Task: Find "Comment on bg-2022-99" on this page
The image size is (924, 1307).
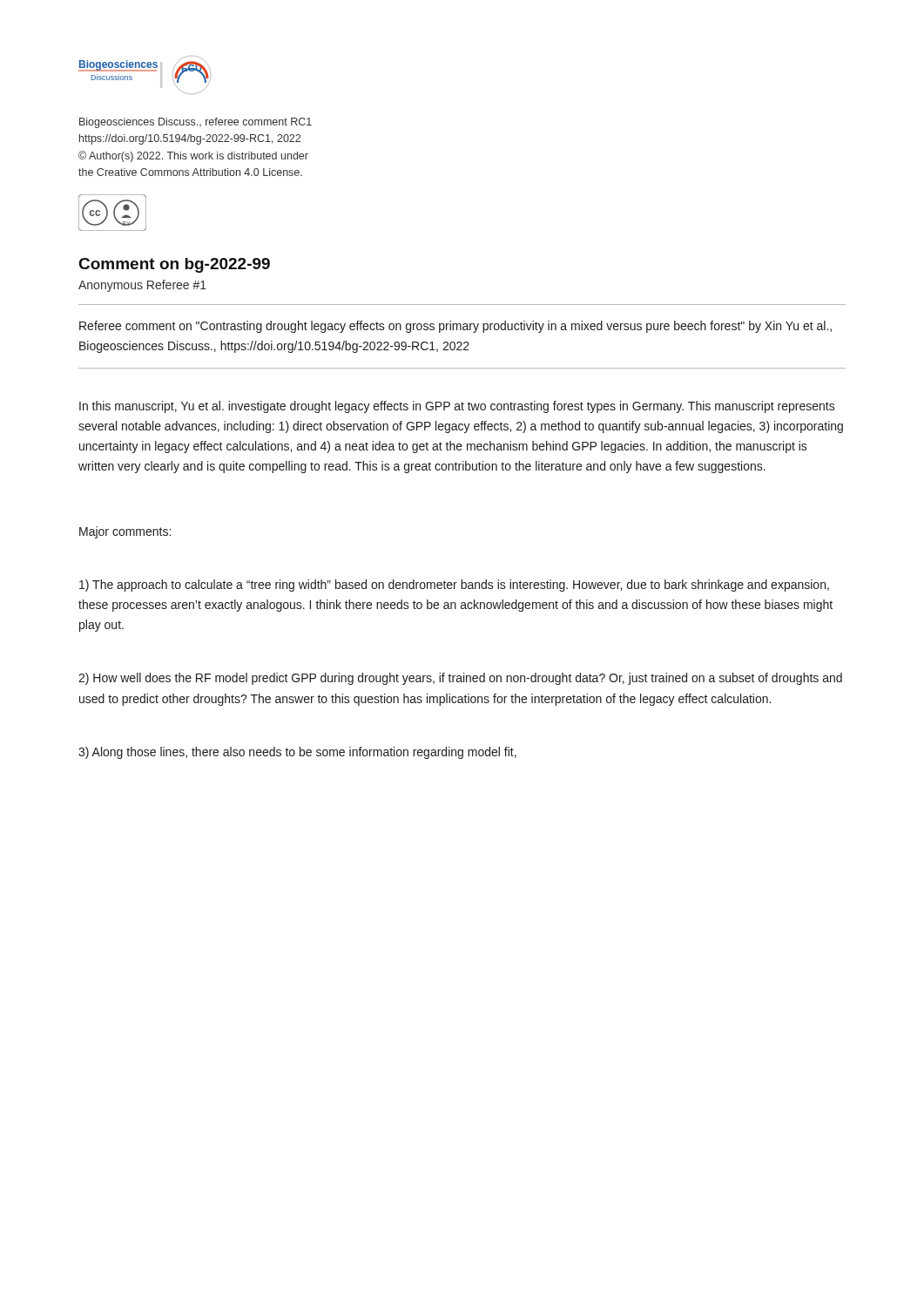Action: (174, 263)
